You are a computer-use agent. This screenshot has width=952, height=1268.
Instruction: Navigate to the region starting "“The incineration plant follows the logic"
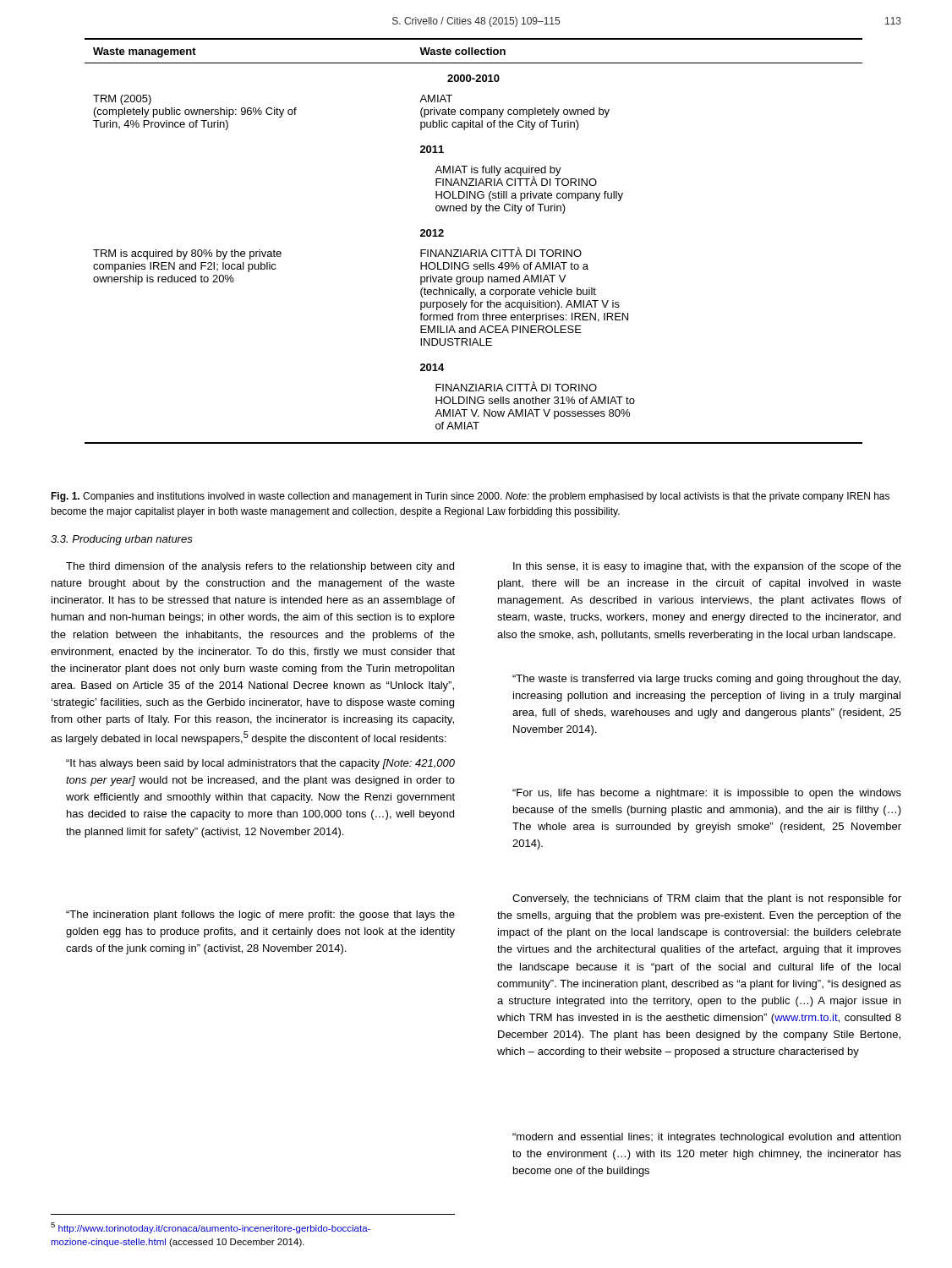260,932
